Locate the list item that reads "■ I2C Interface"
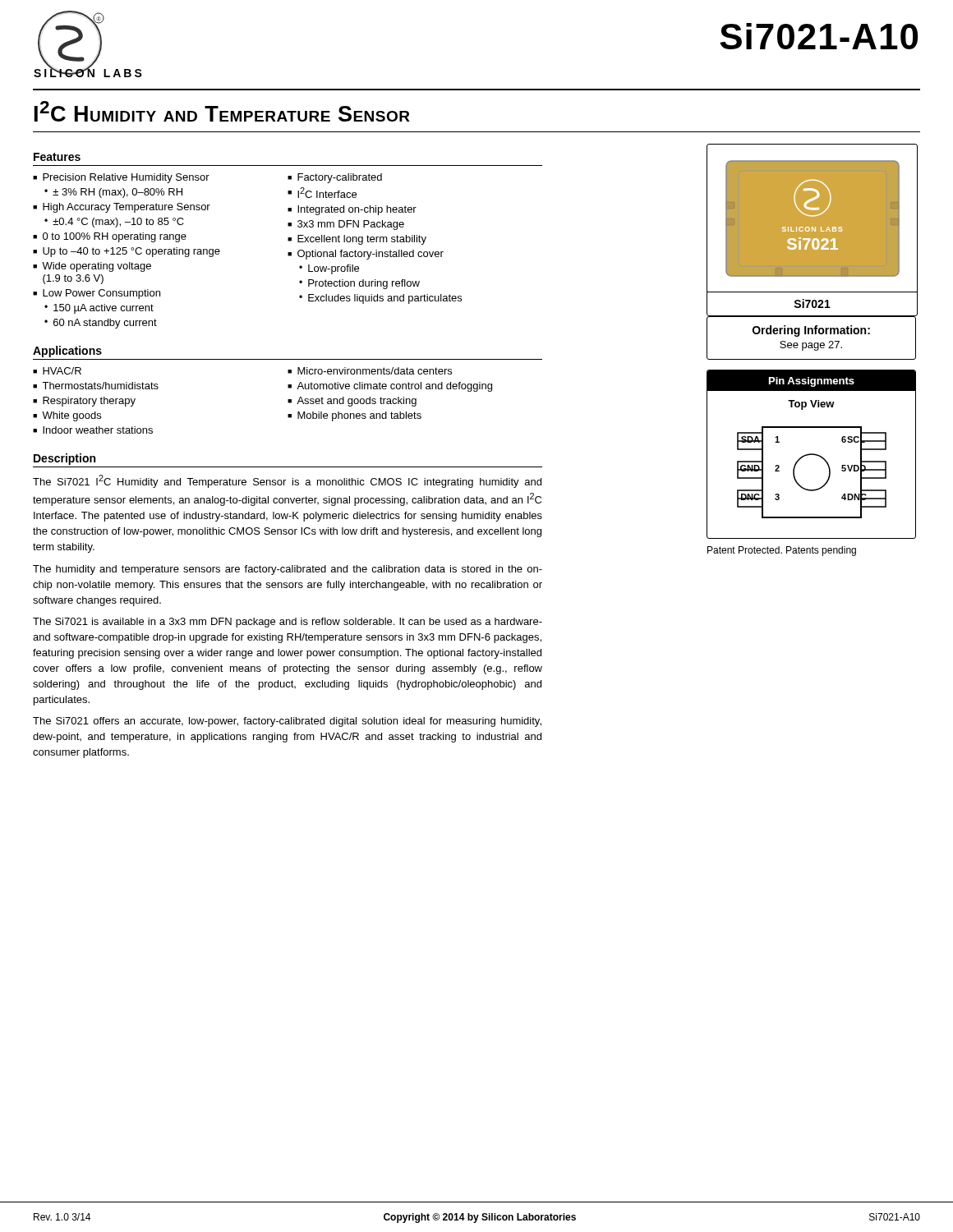 click(x=322, y=193)
